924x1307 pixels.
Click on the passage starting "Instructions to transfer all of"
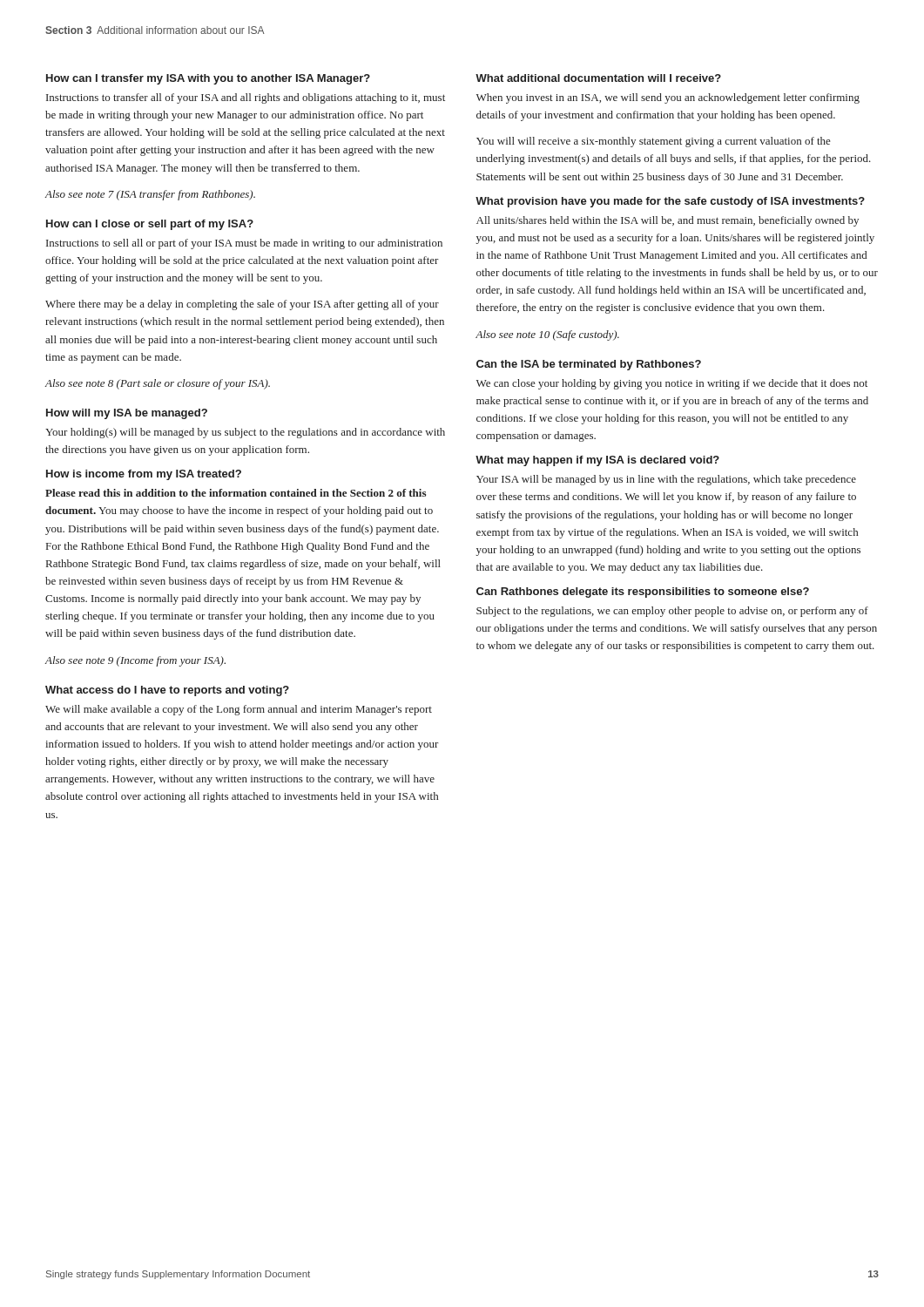[x=245, y=132]
